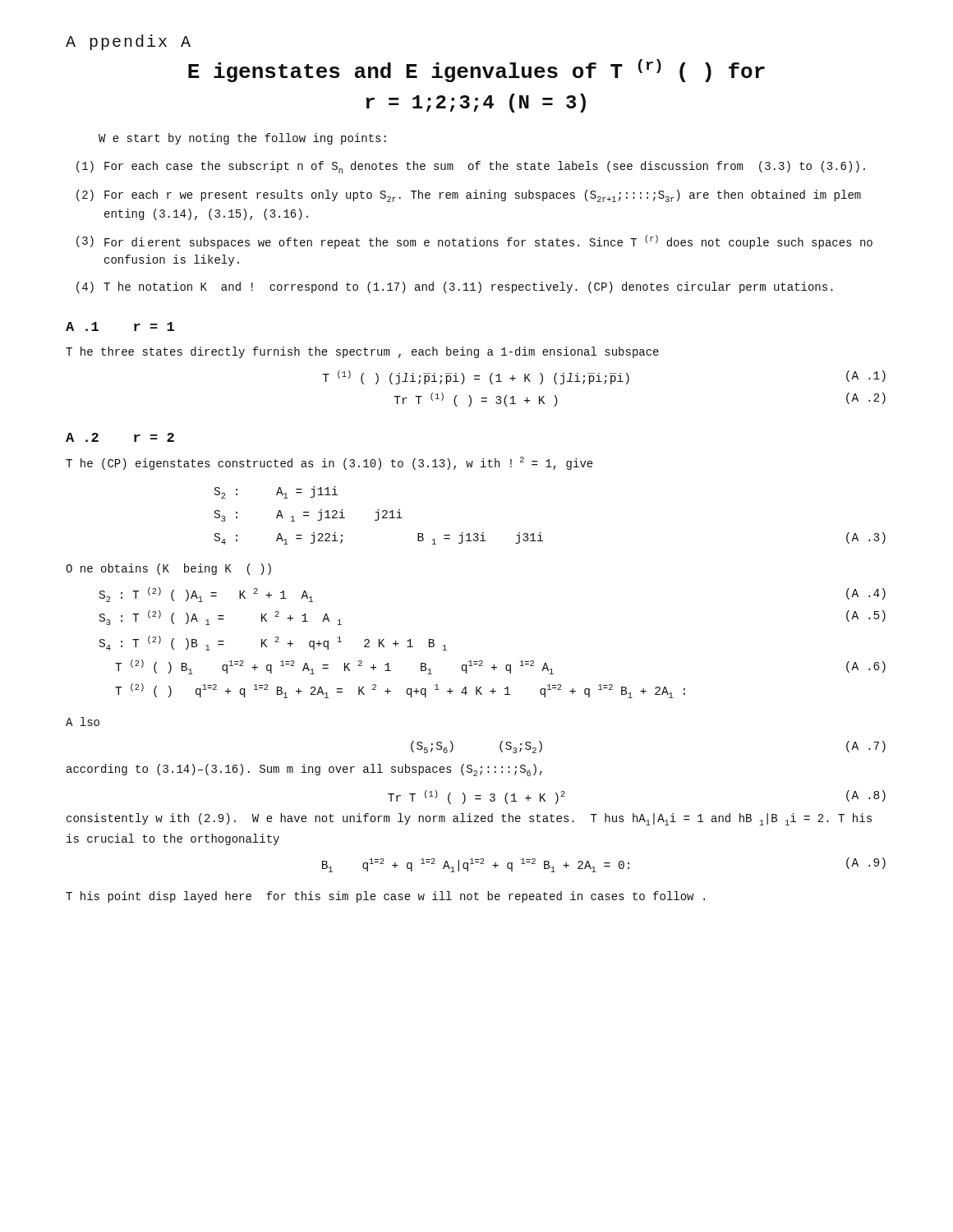Image resolution: width=953 pixels, height=1232 pixels.
Task: Locate the formula that says "B1 q1=2 + q 1=2 A1|q1=2"
Action: 567,866
